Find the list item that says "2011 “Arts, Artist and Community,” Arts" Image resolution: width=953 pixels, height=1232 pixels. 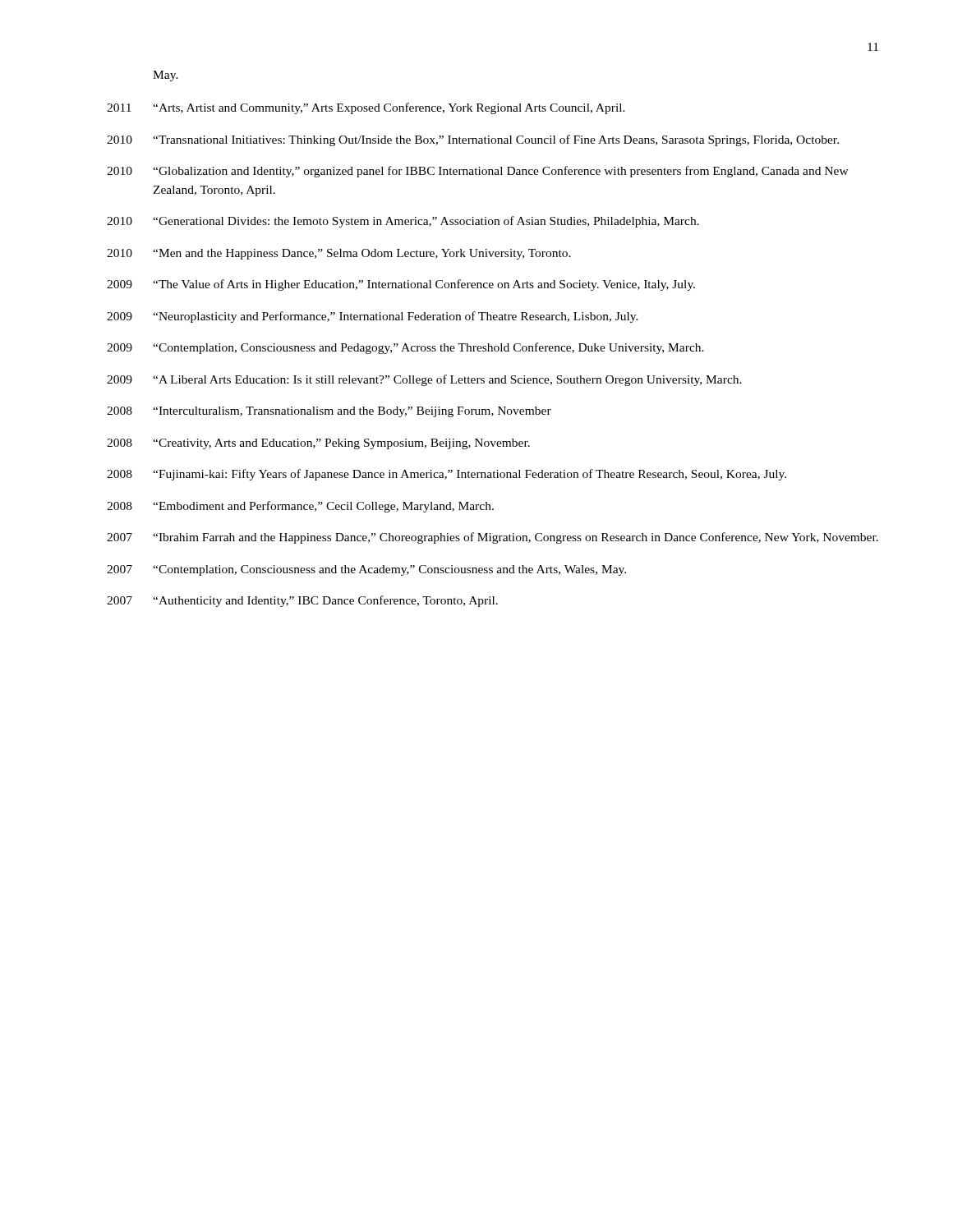pos(493,108)
